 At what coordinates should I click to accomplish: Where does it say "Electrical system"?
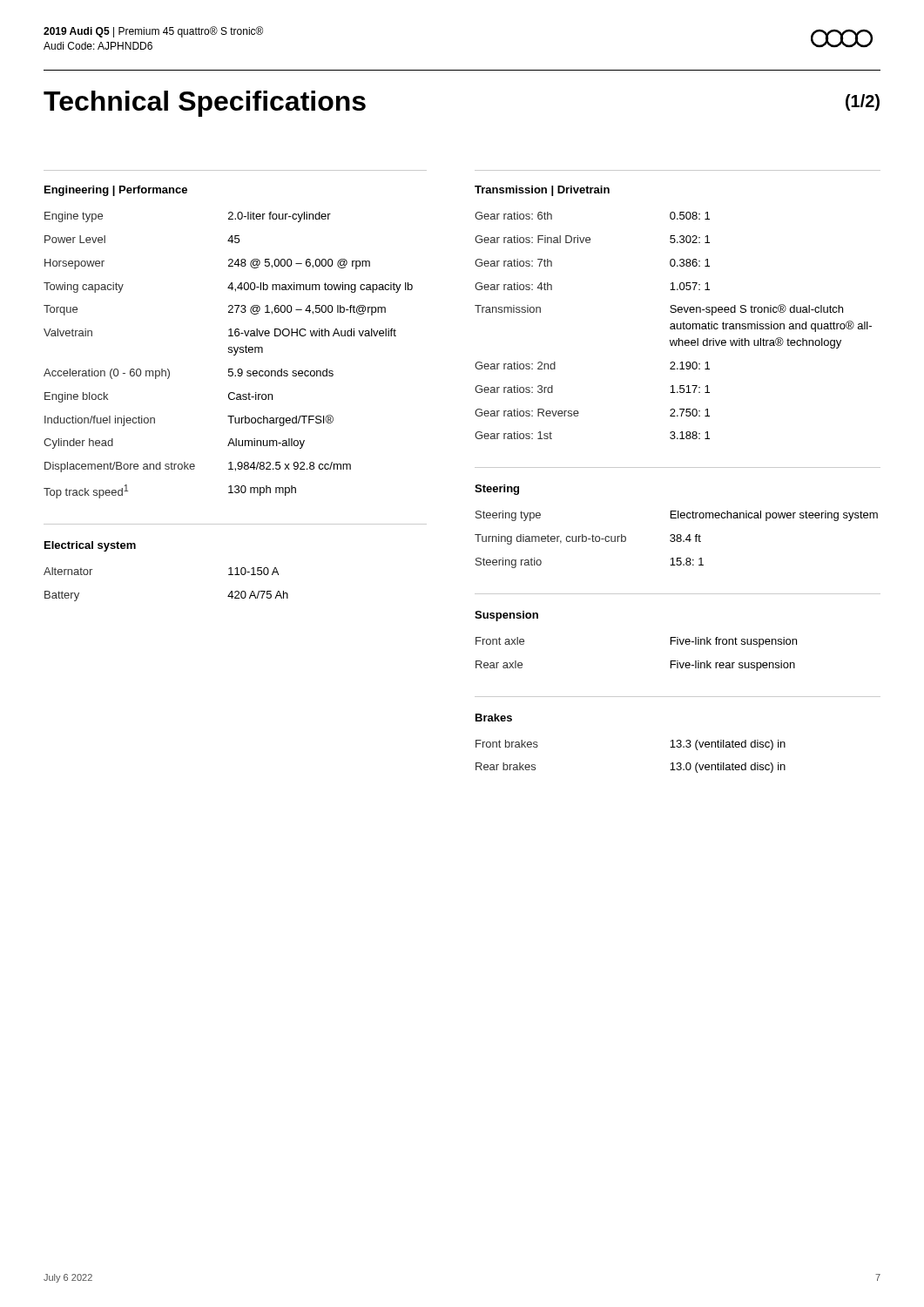(x=90, y=545)
